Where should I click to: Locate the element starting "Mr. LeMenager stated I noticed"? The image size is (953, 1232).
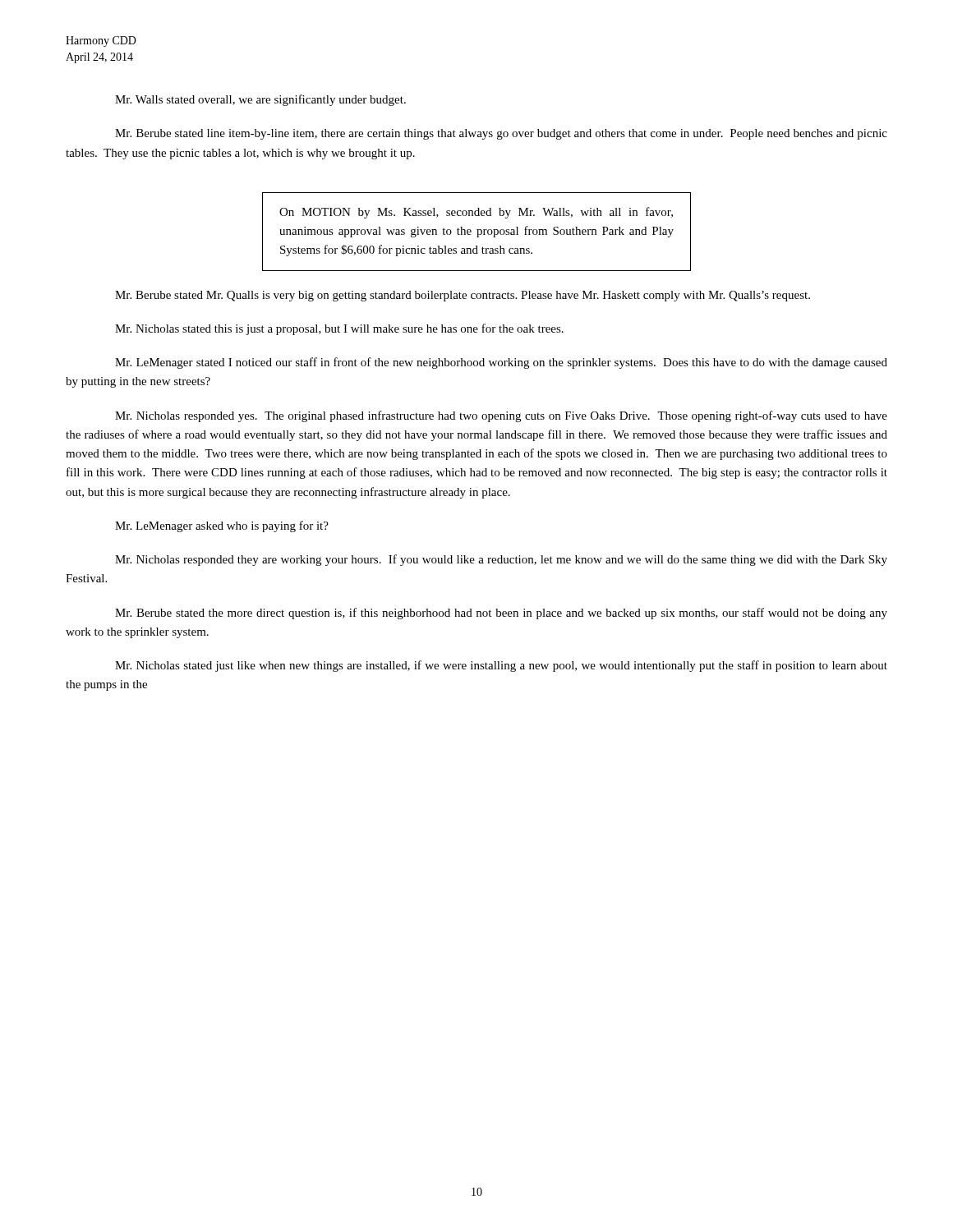476,372
